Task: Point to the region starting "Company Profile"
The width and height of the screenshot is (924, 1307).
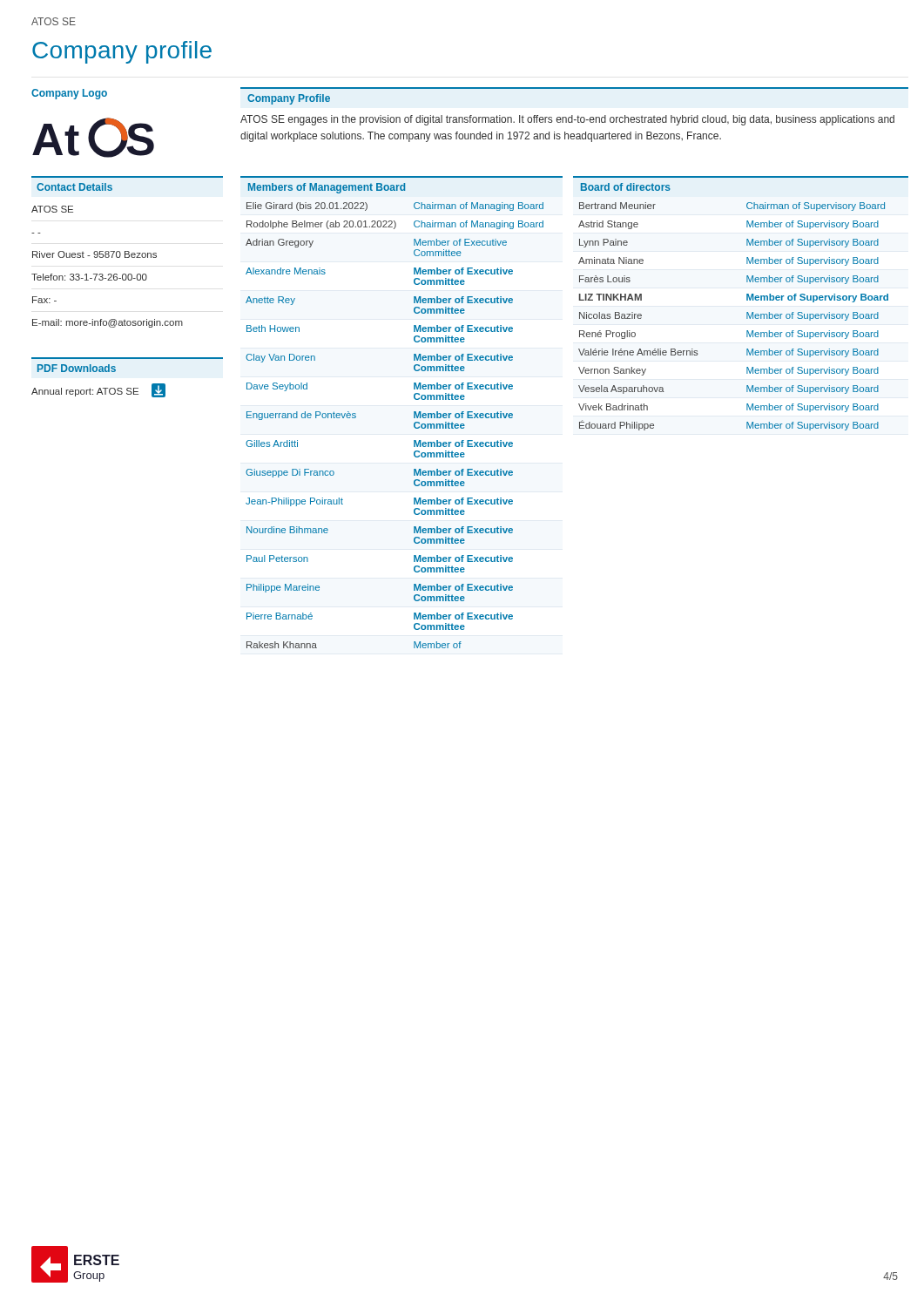Action: pyautogui.click(x=289, y=98)
